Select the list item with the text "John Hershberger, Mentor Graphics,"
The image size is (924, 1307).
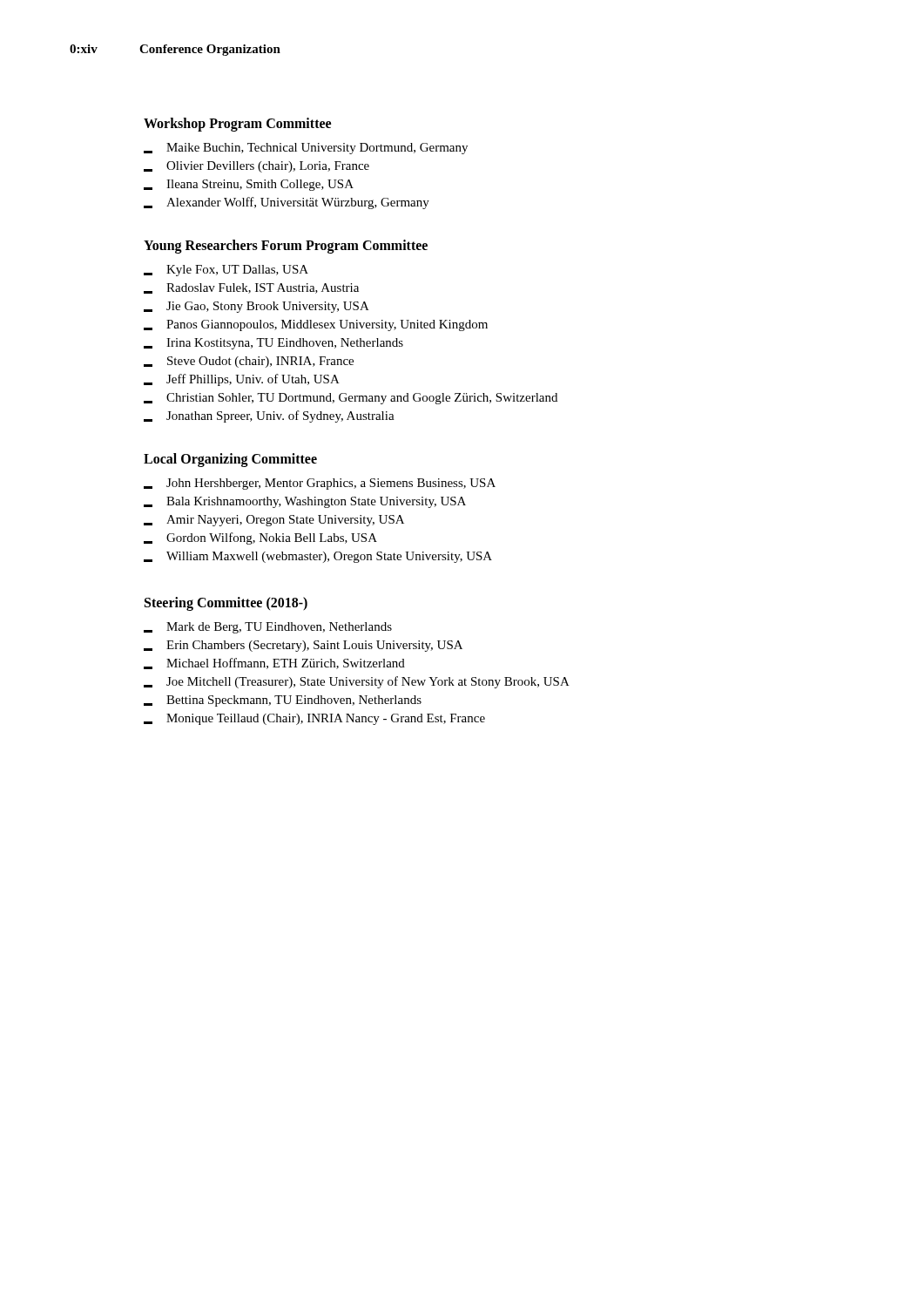pos(499,483)
